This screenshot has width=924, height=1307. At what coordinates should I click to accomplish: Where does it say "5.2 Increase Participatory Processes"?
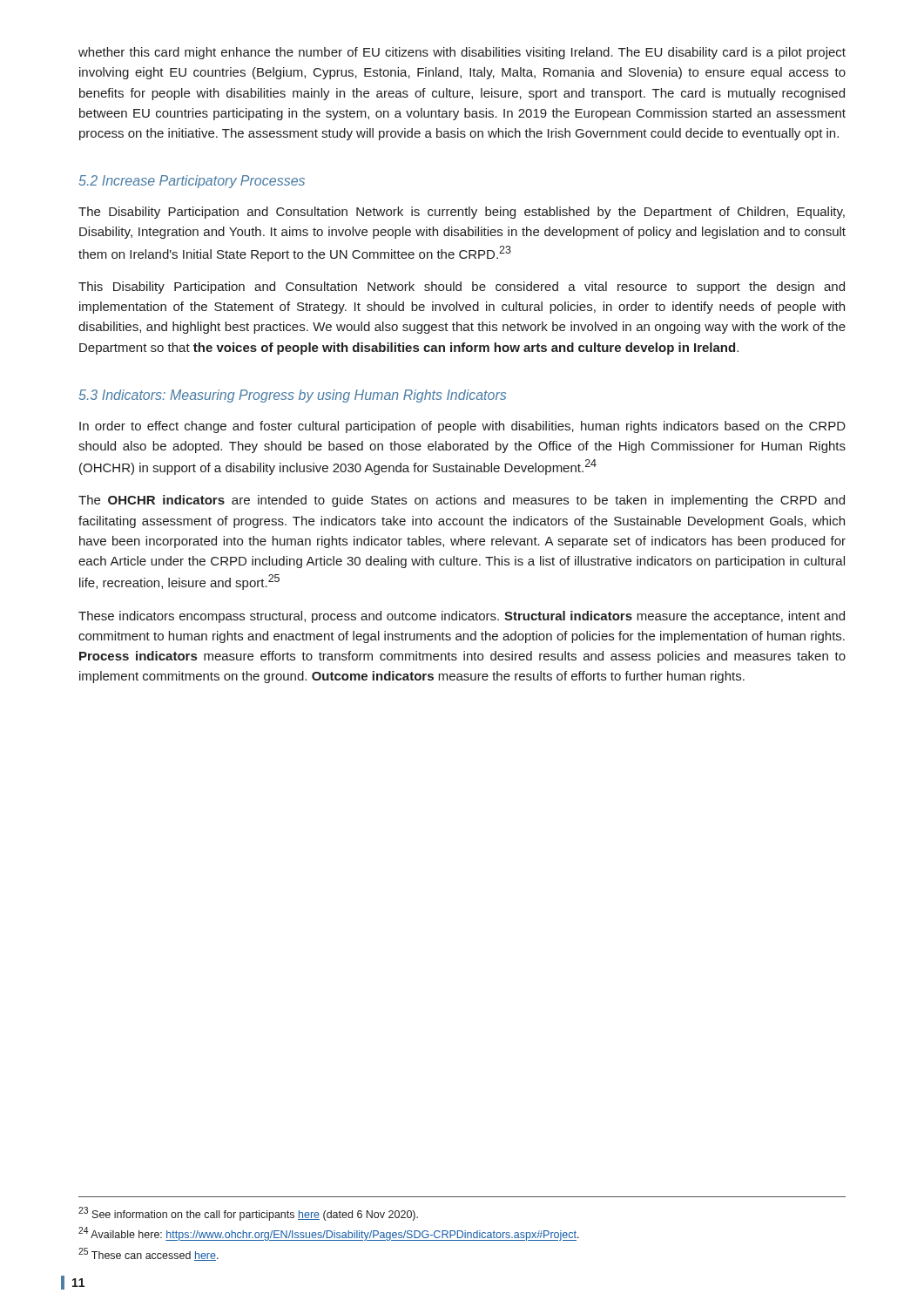[x=192, y=182]
